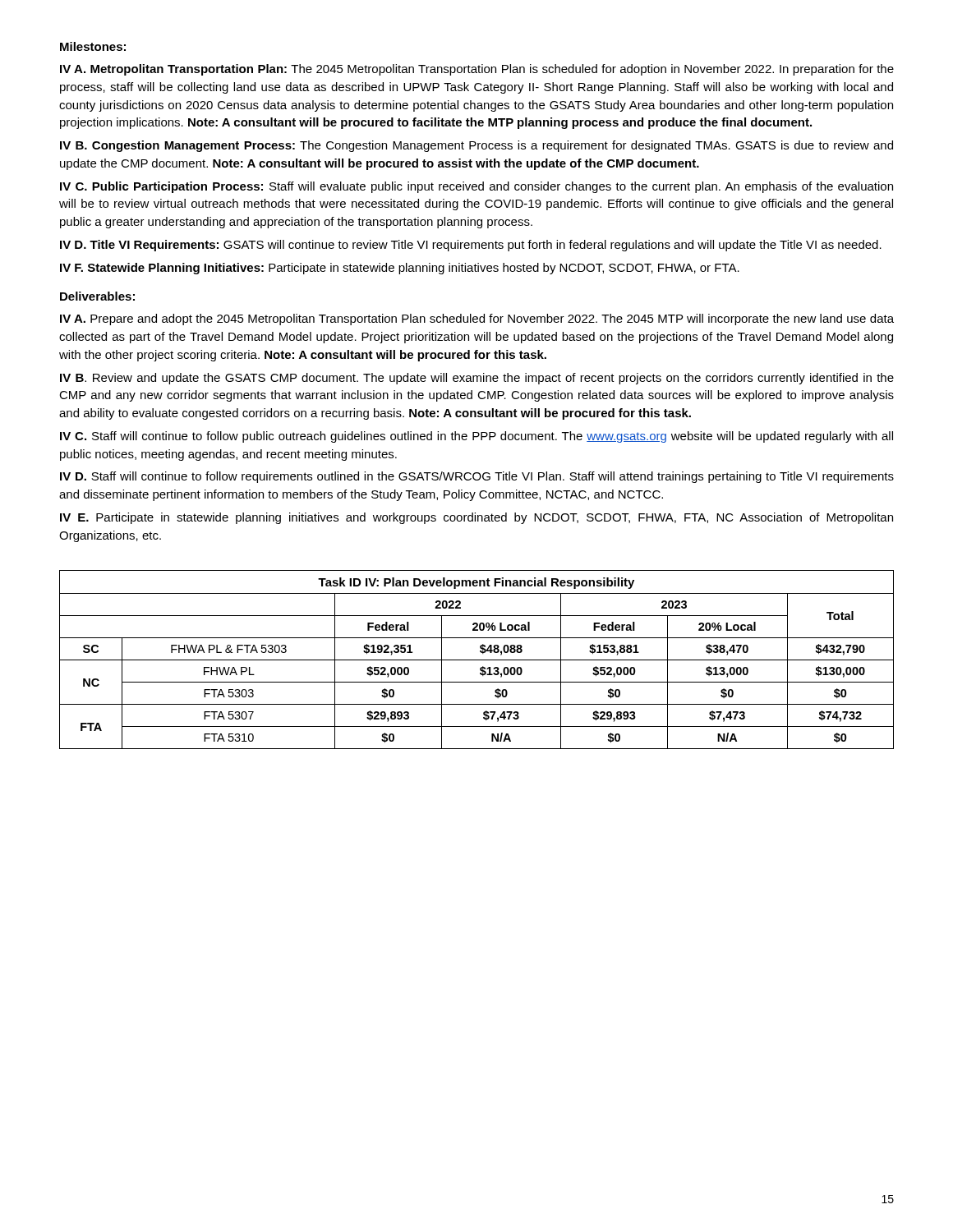
Task: Click on the text block containing "IV C. Staff"
Action: [x=476, y=445]
